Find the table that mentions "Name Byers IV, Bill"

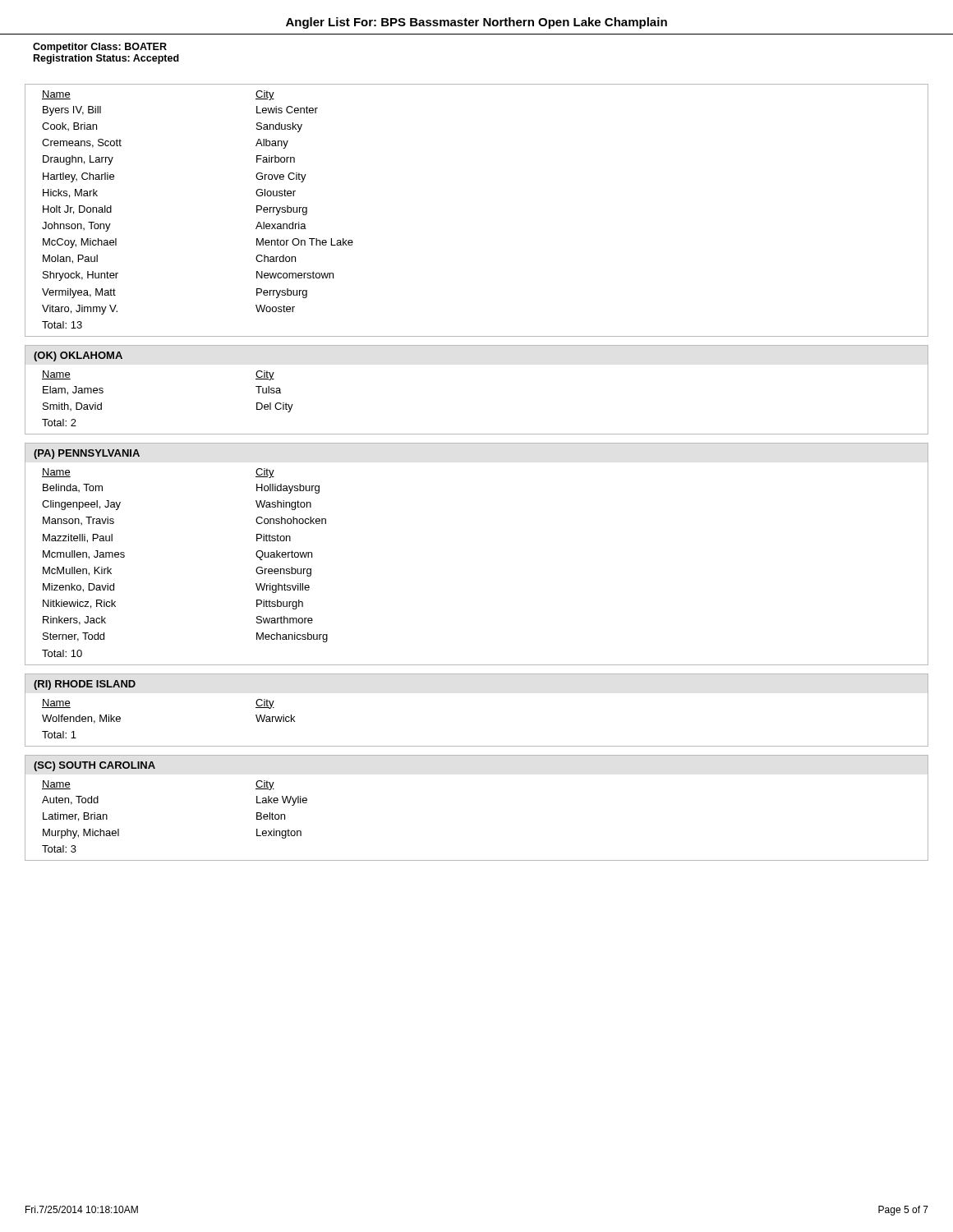point(476,210)
